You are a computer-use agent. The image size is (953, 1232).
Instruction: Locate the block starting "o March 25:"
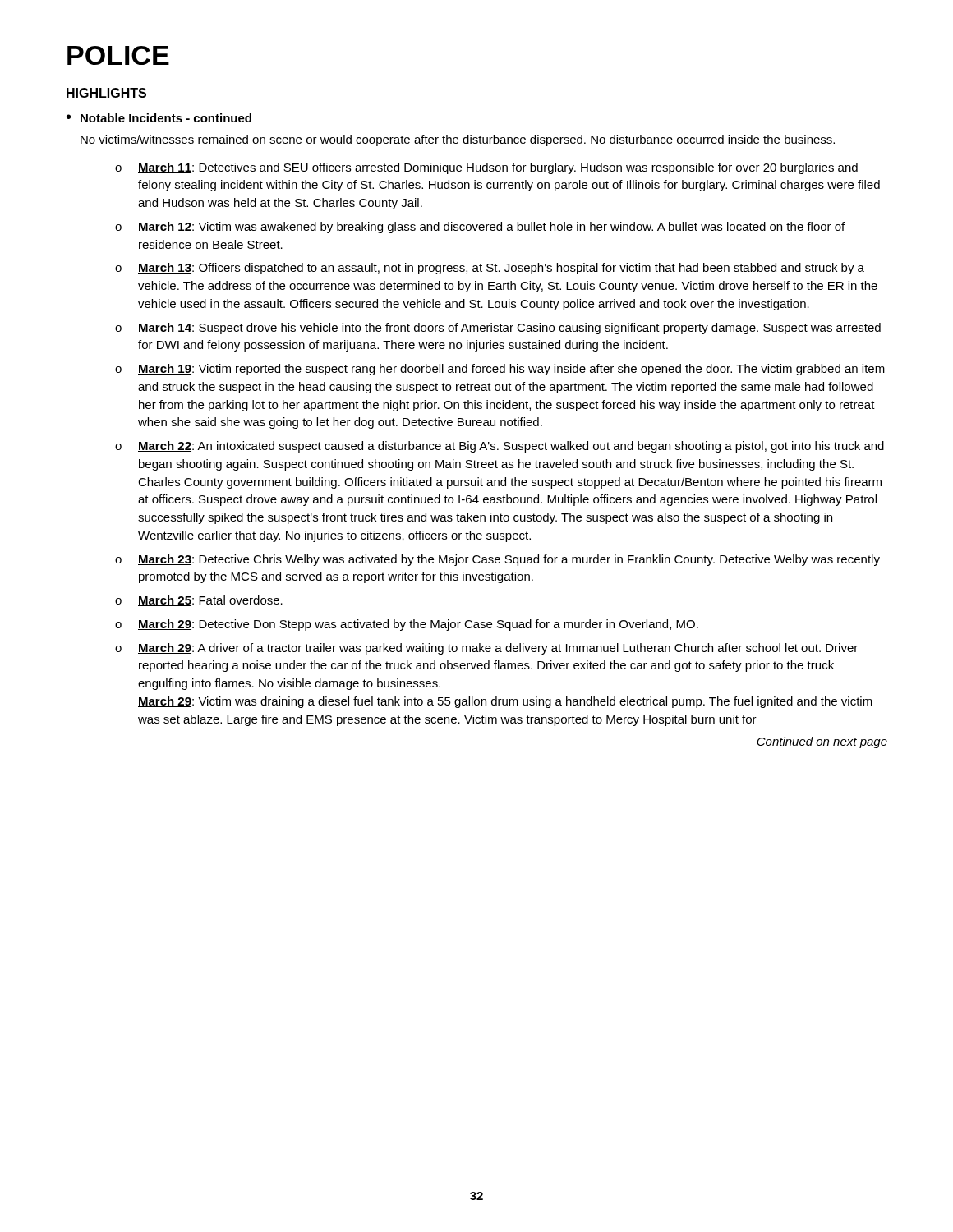coord(199,600)
